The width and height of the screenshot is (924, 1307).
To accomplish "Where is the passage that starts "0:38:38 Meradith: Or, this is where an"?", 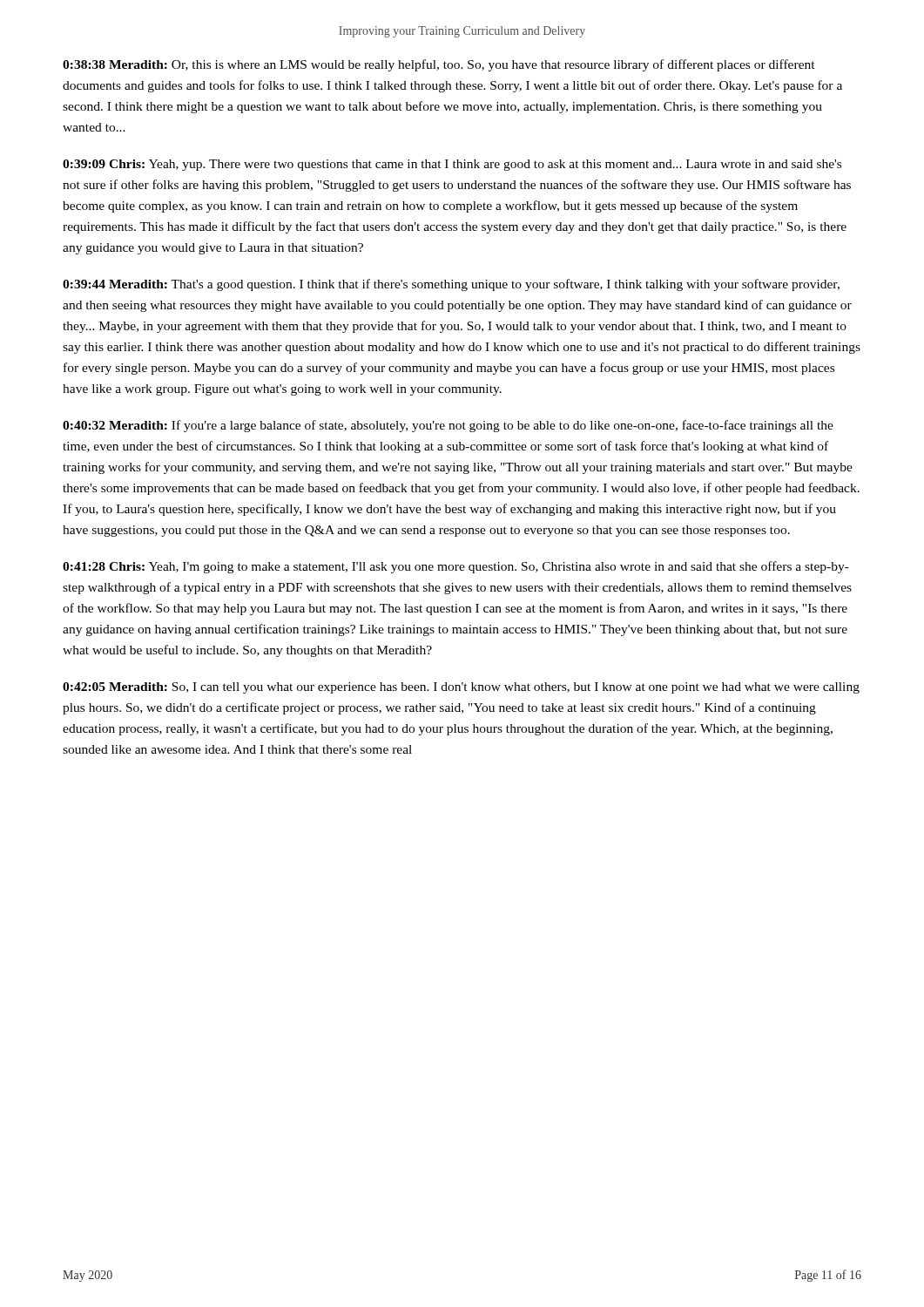I will tap(453, 95).
